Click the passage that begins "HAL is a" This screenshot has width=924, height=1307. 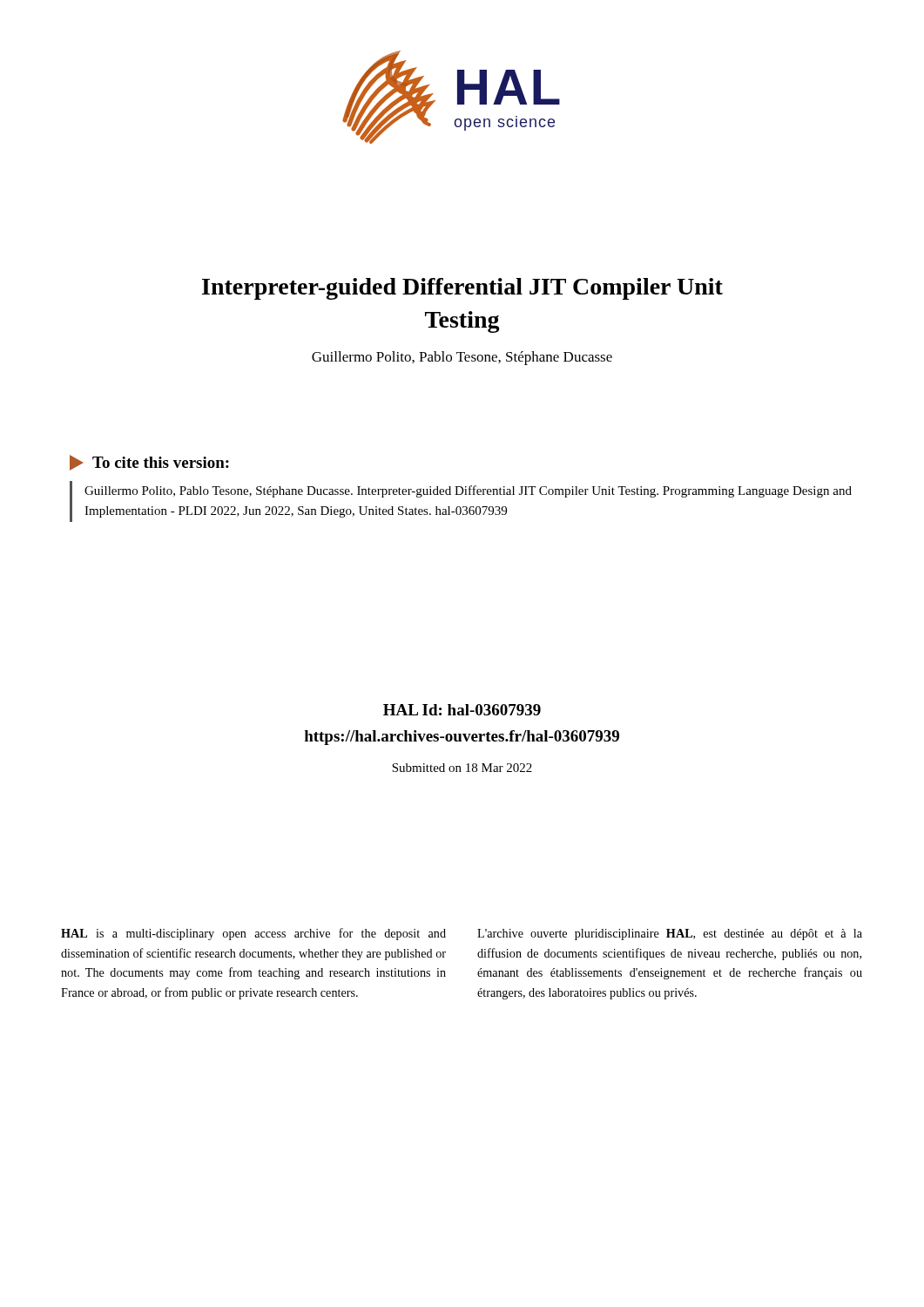(253, 963)
